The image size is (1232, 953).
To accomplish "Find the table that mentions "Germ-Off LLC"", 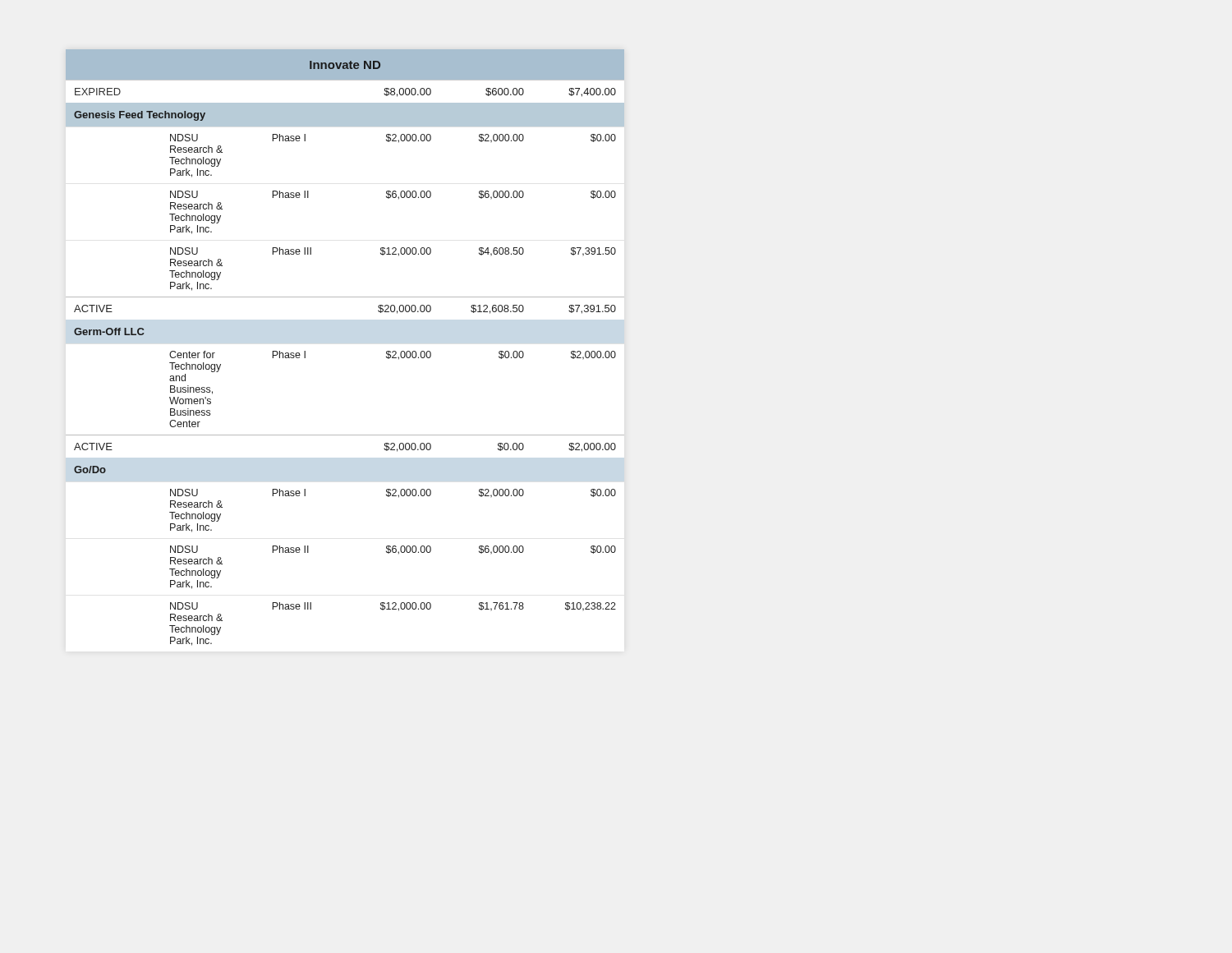I will pos(345,350).
